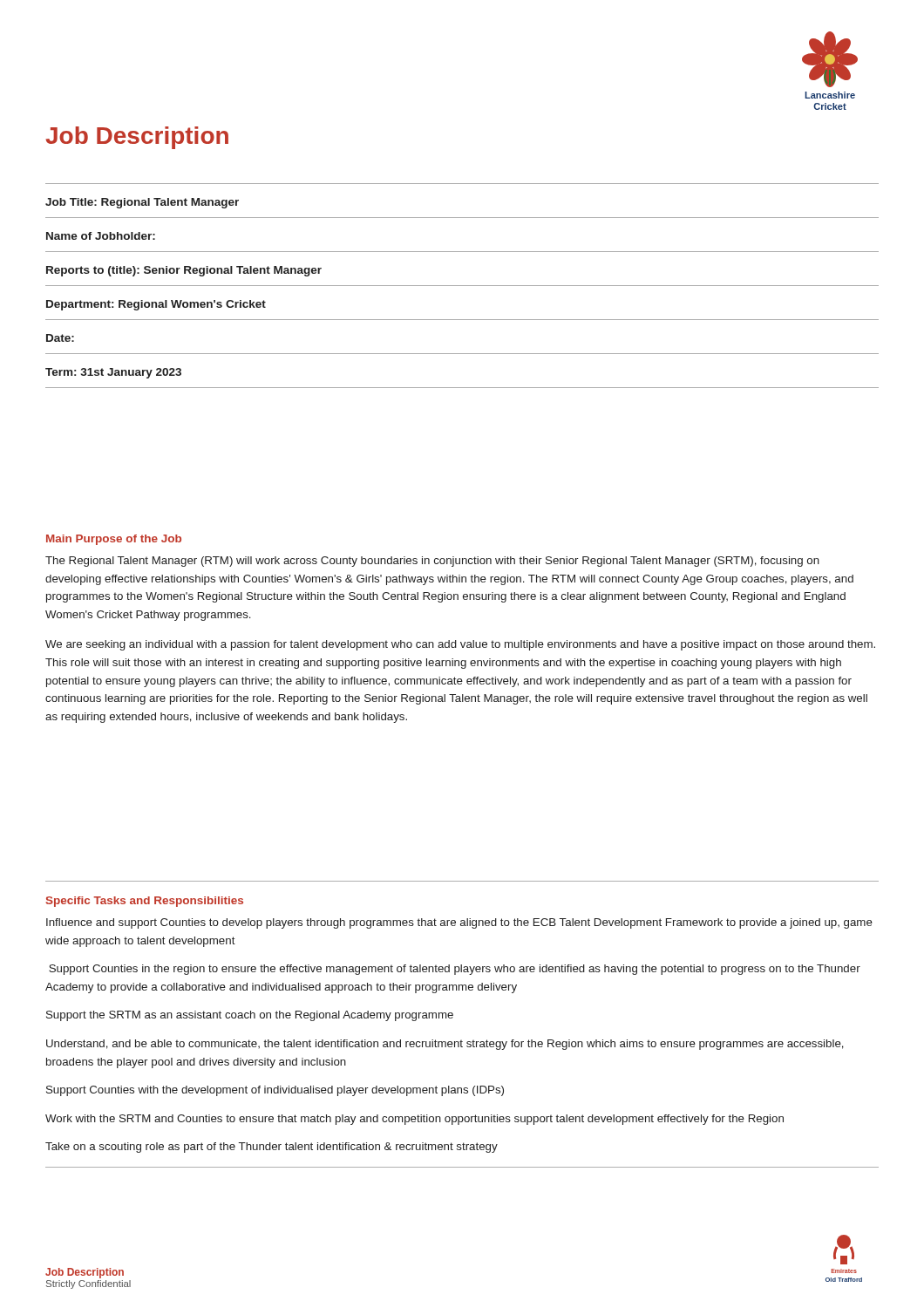Where does it say "Job Description"?

click(x=138, y=136)
